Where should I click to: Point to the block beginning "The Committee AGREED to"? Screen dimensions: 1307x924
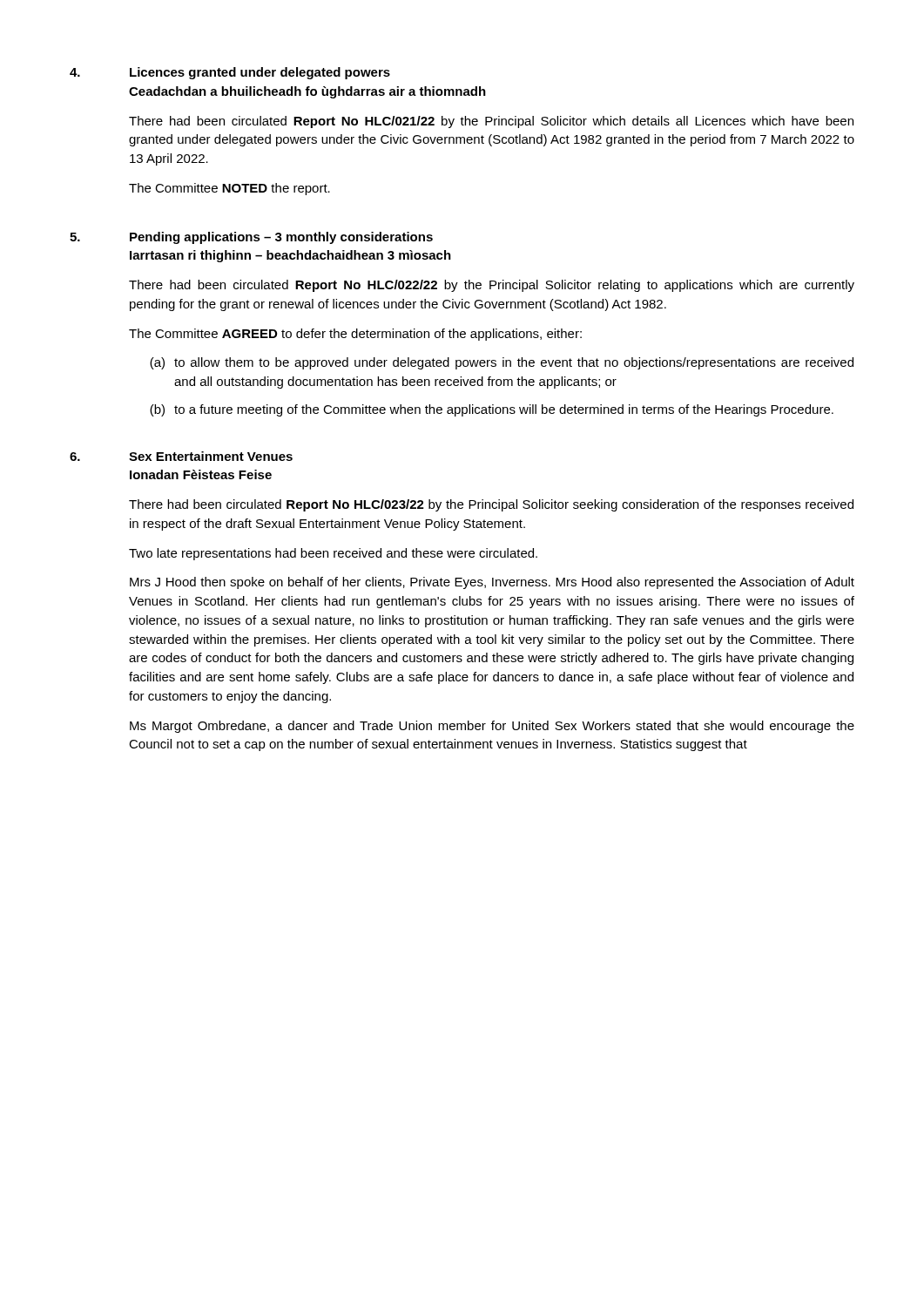(x=356, y=333)
